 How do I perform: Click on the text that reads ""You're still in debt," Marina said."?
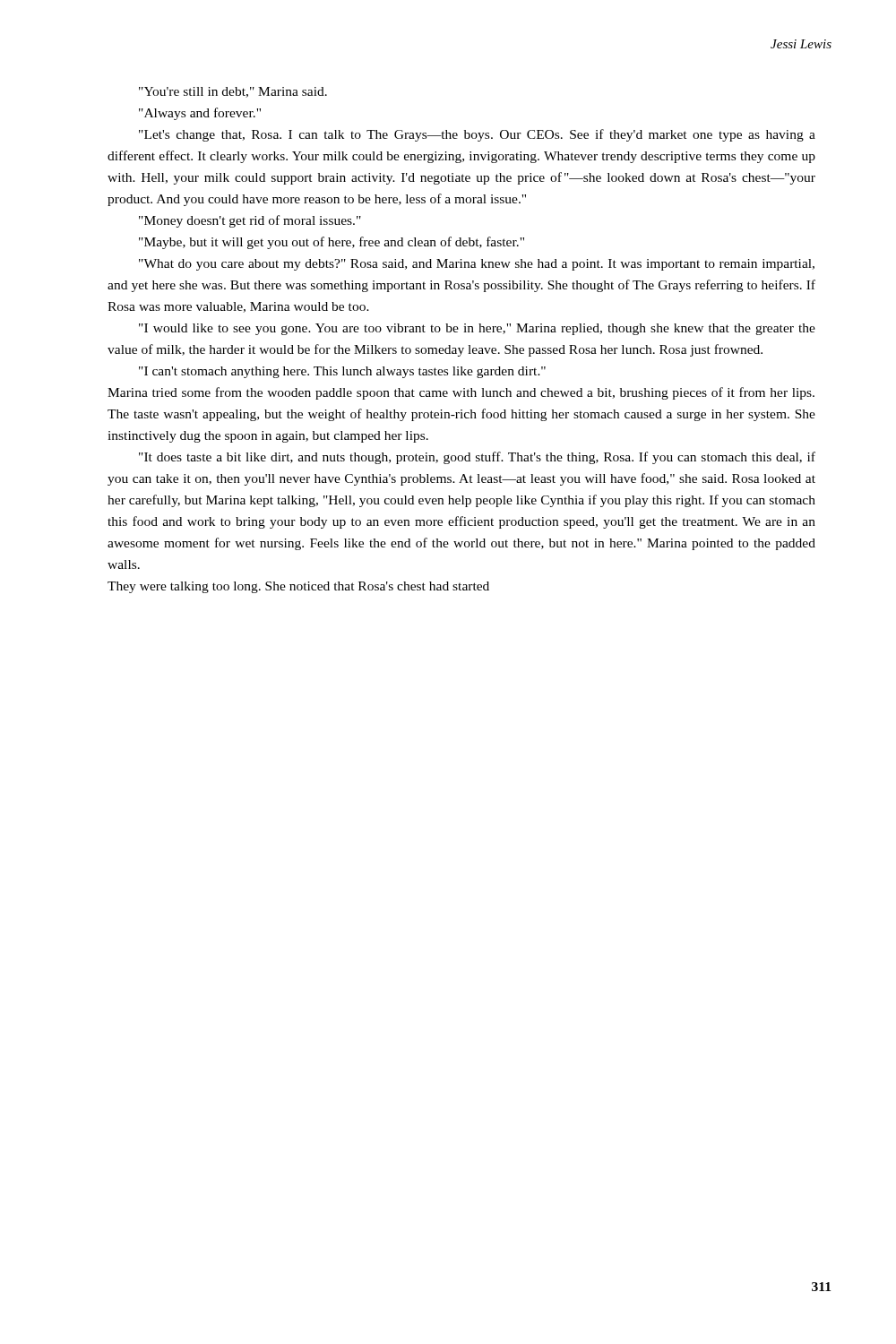coord(233,91)
